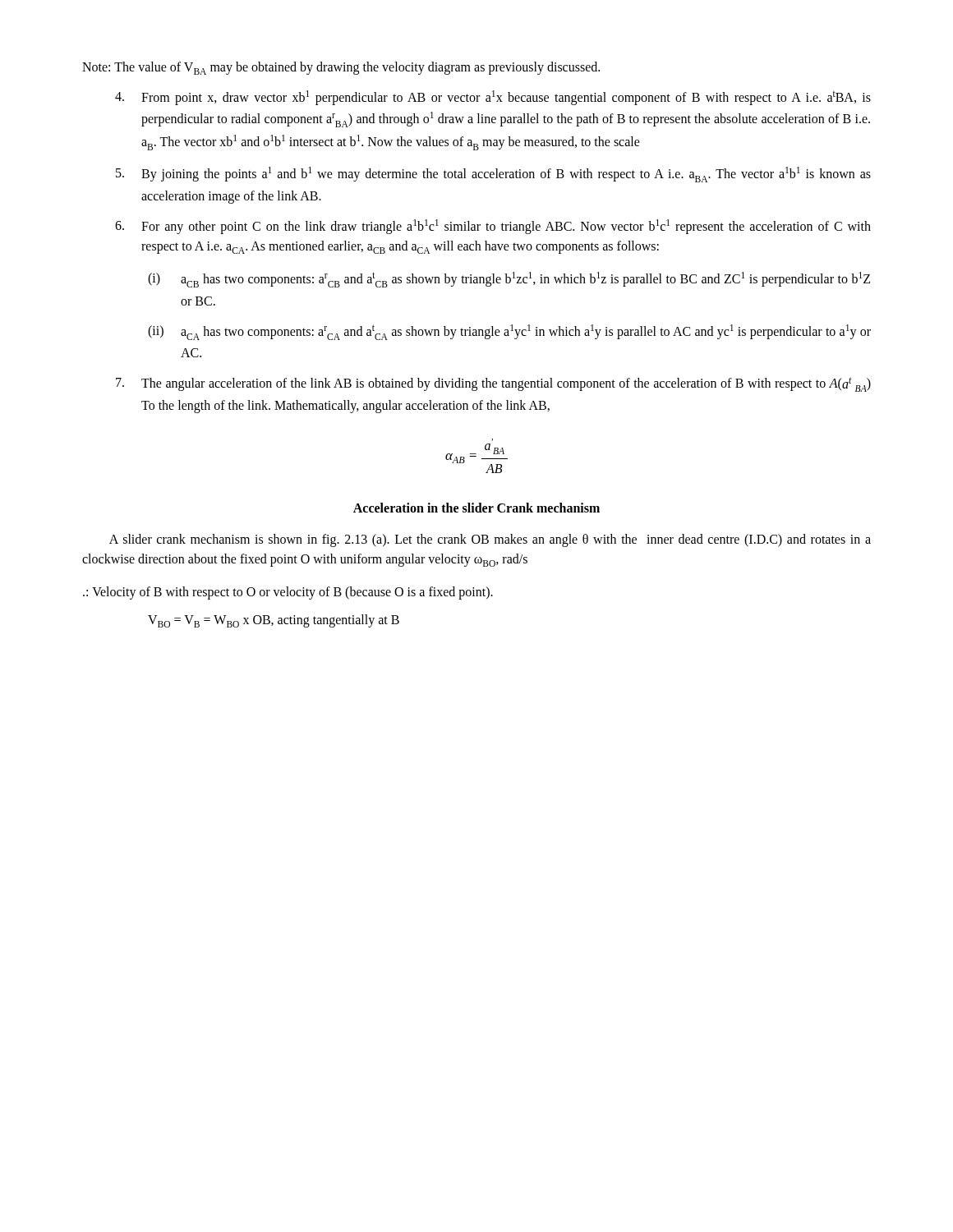This screenshot has height=1232, width=953.
Task: Point to the block beginning "A slider crank mechanism is shown in"
Action: point(476,550)
